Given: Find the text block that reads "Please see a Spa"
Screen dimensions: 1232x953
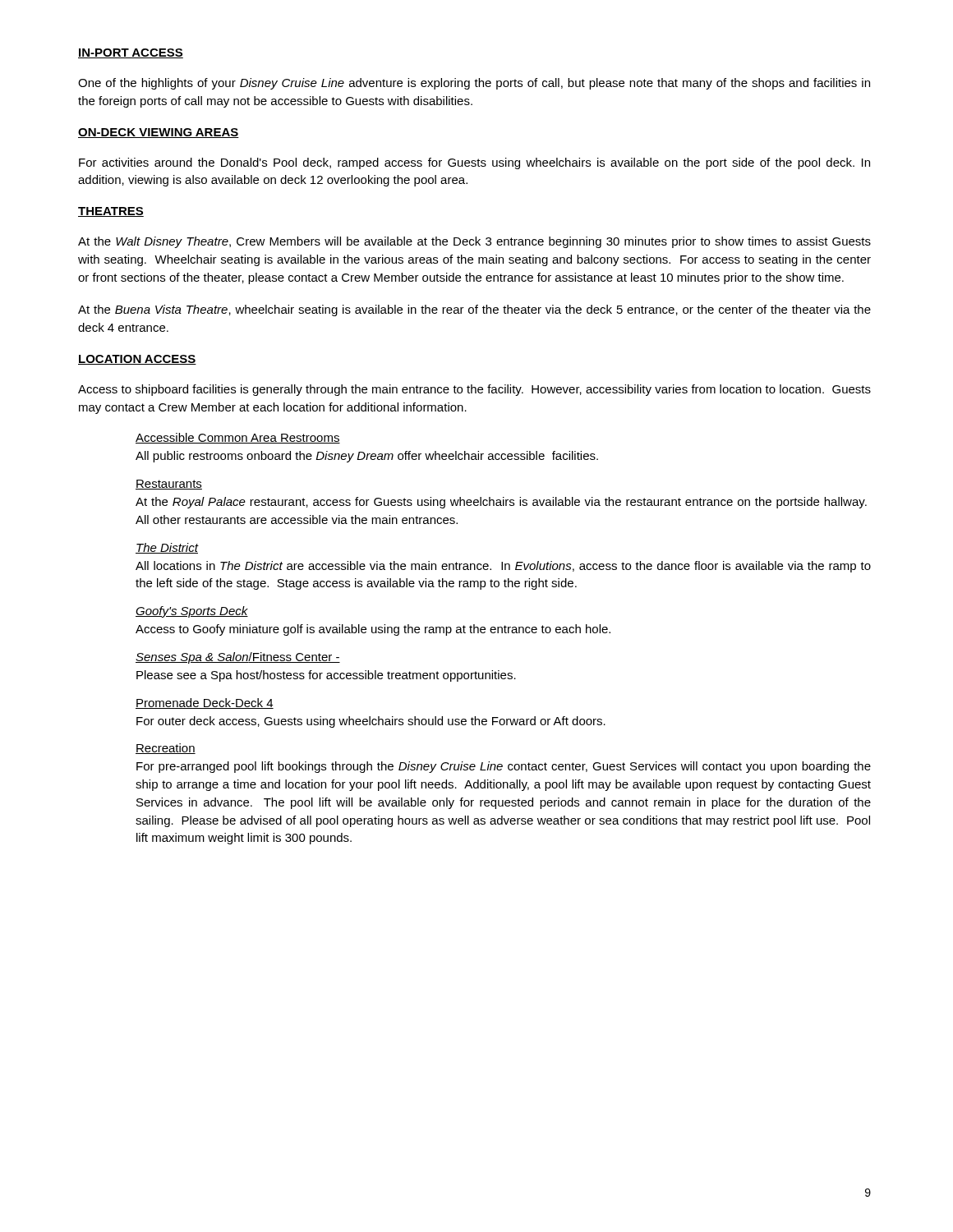Looking at the screenshot, I should click(503, 675).
